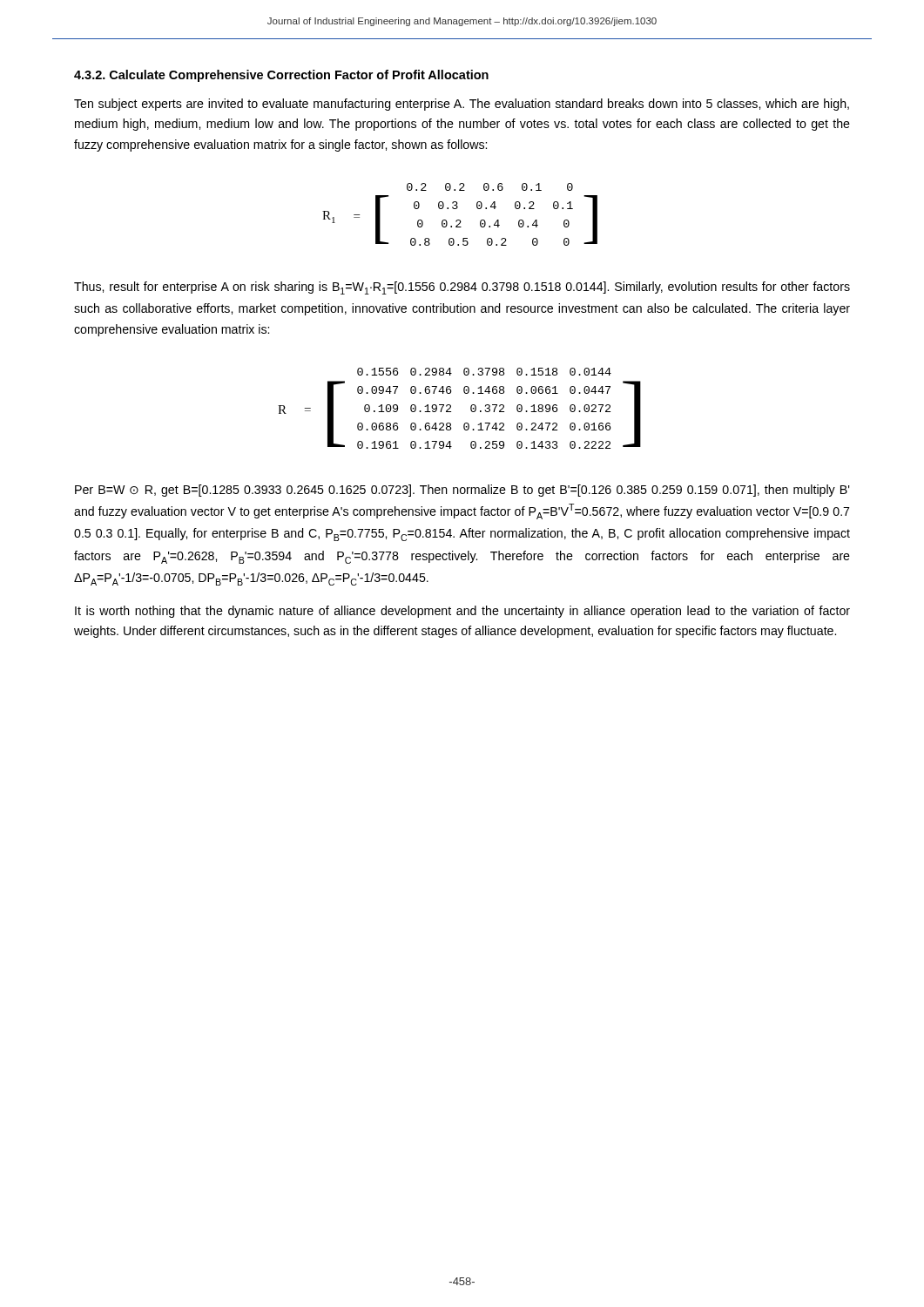Select the formula that reads "R = [ 0.15560.29840.37980.15180.0144"

462,410
